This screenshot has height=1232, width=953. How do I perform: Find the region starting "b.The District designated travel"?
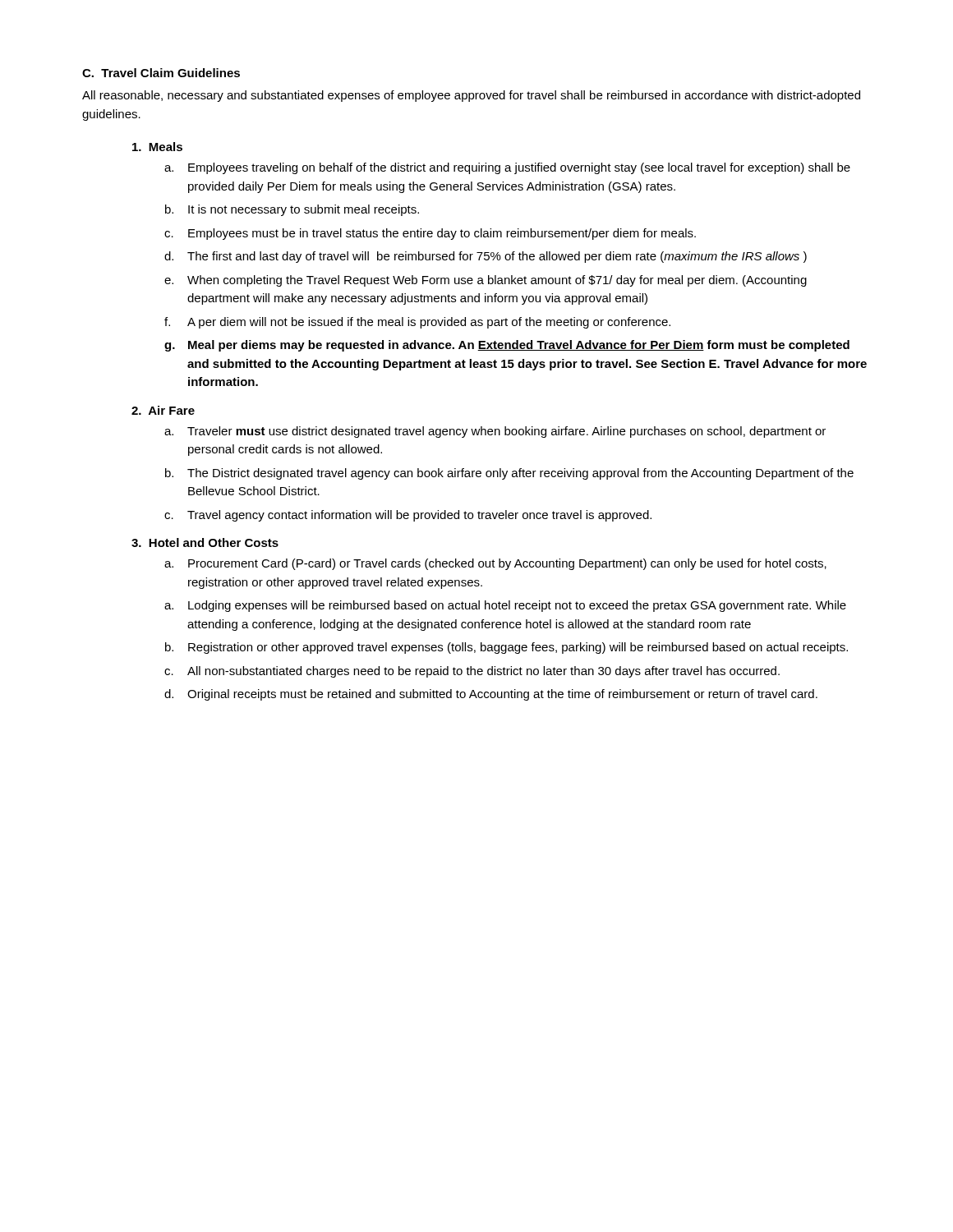(518, 482)
